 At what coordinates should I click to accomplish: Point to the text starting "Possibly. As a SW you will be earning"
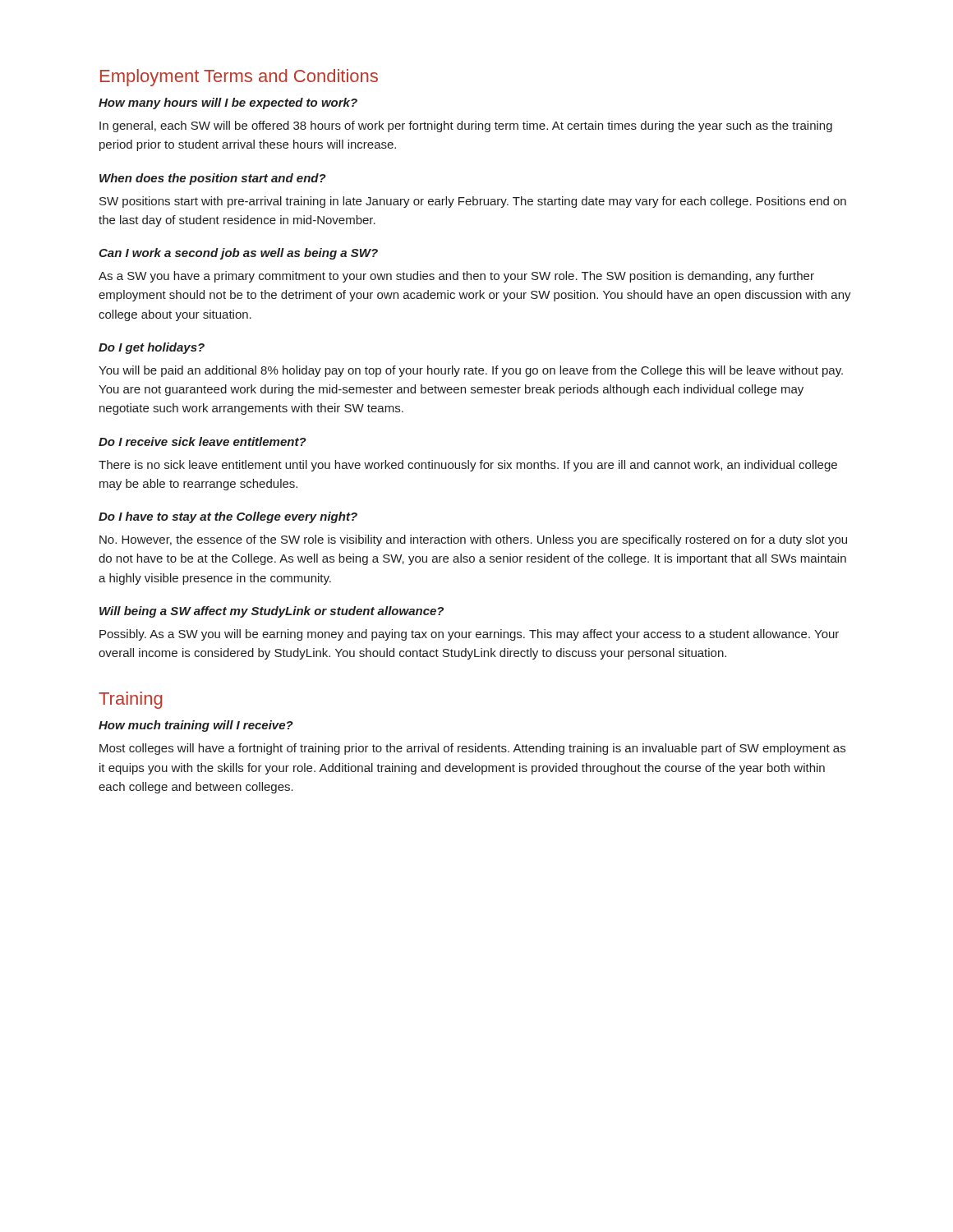pos(476,643)
